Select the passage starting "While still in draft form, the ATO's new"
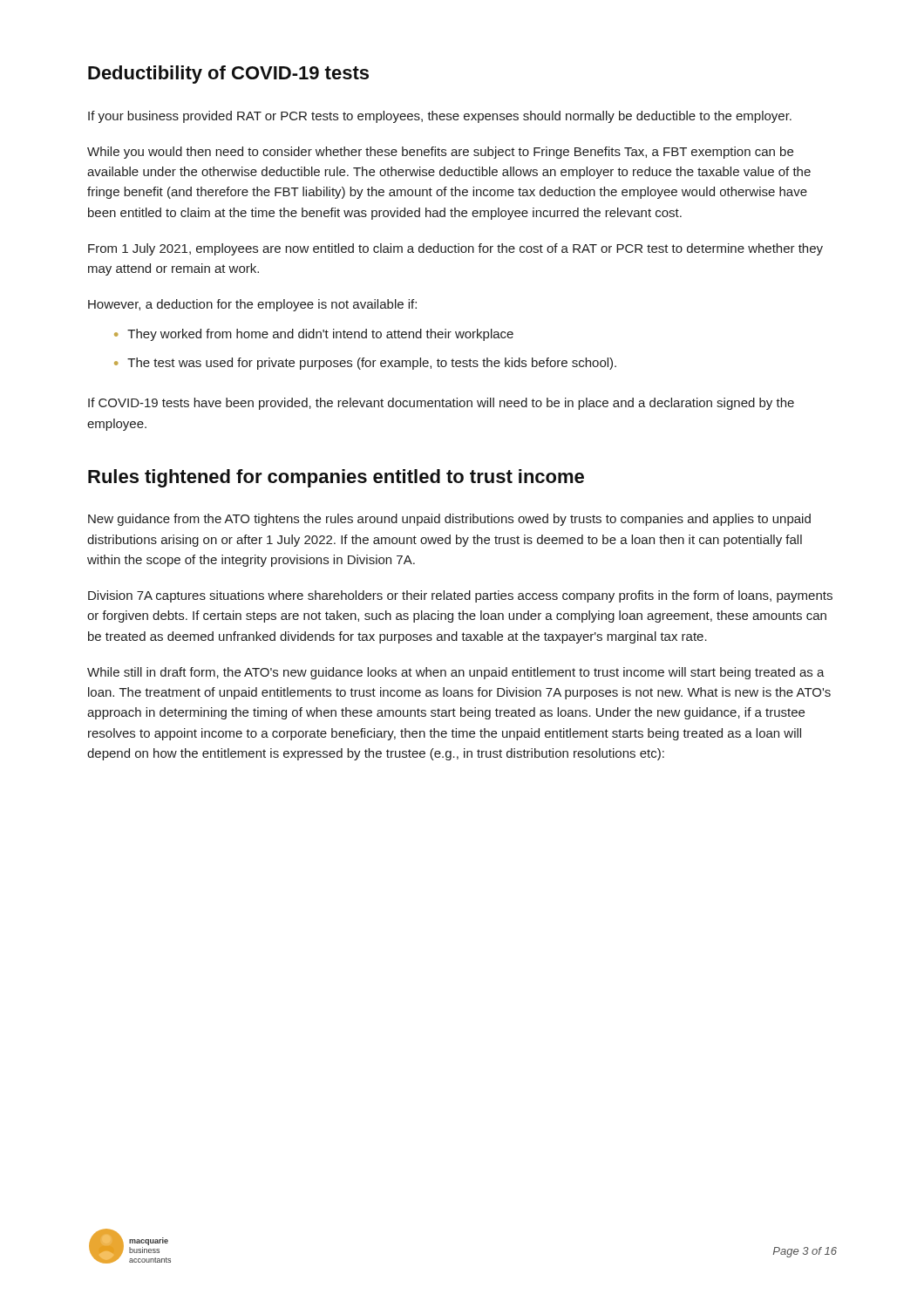Image resolution: width=924 pixels, height=1308 pixels. point(459,712)
